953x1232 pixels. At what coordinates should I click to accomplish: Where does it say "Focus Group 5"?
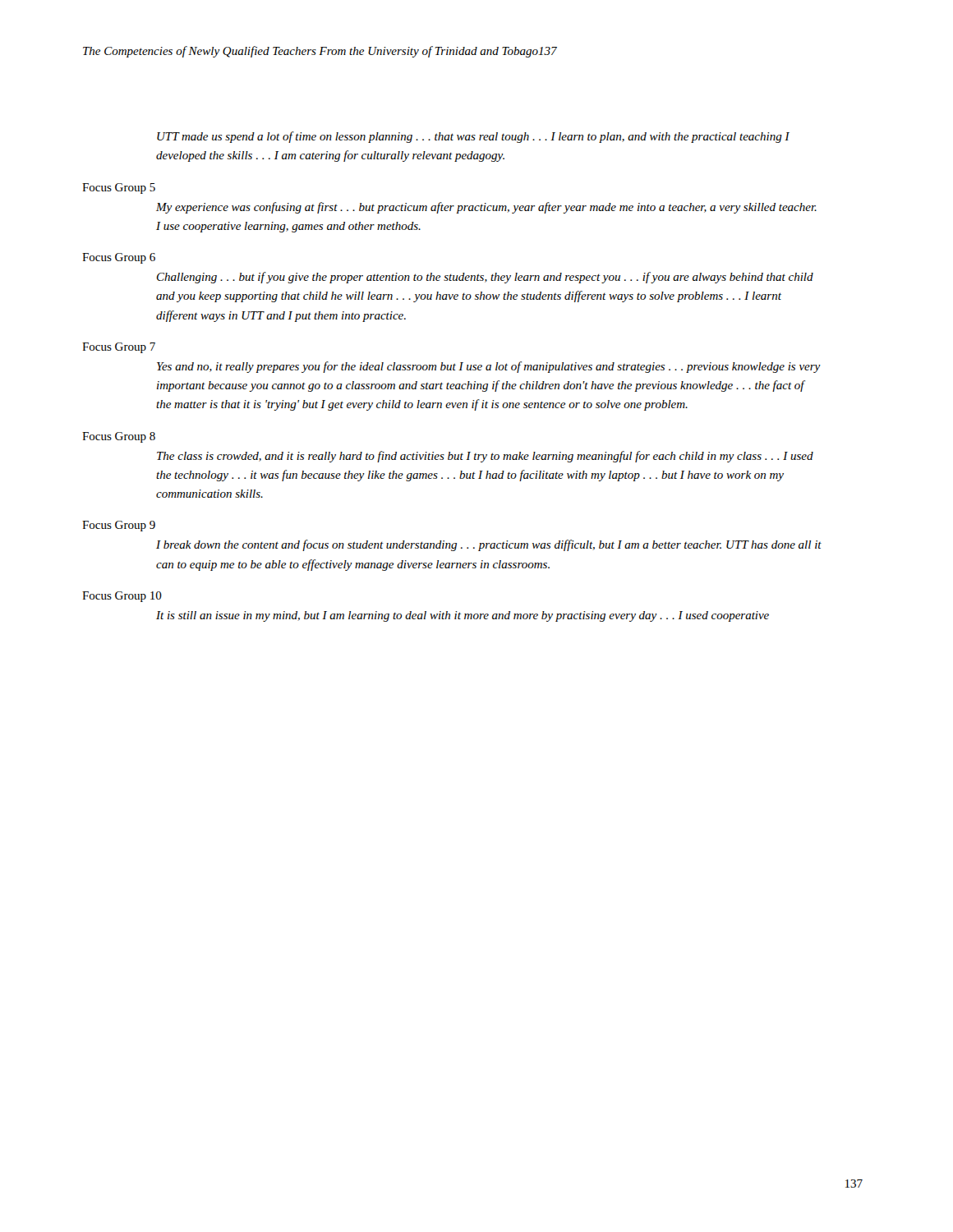(119, 187)
